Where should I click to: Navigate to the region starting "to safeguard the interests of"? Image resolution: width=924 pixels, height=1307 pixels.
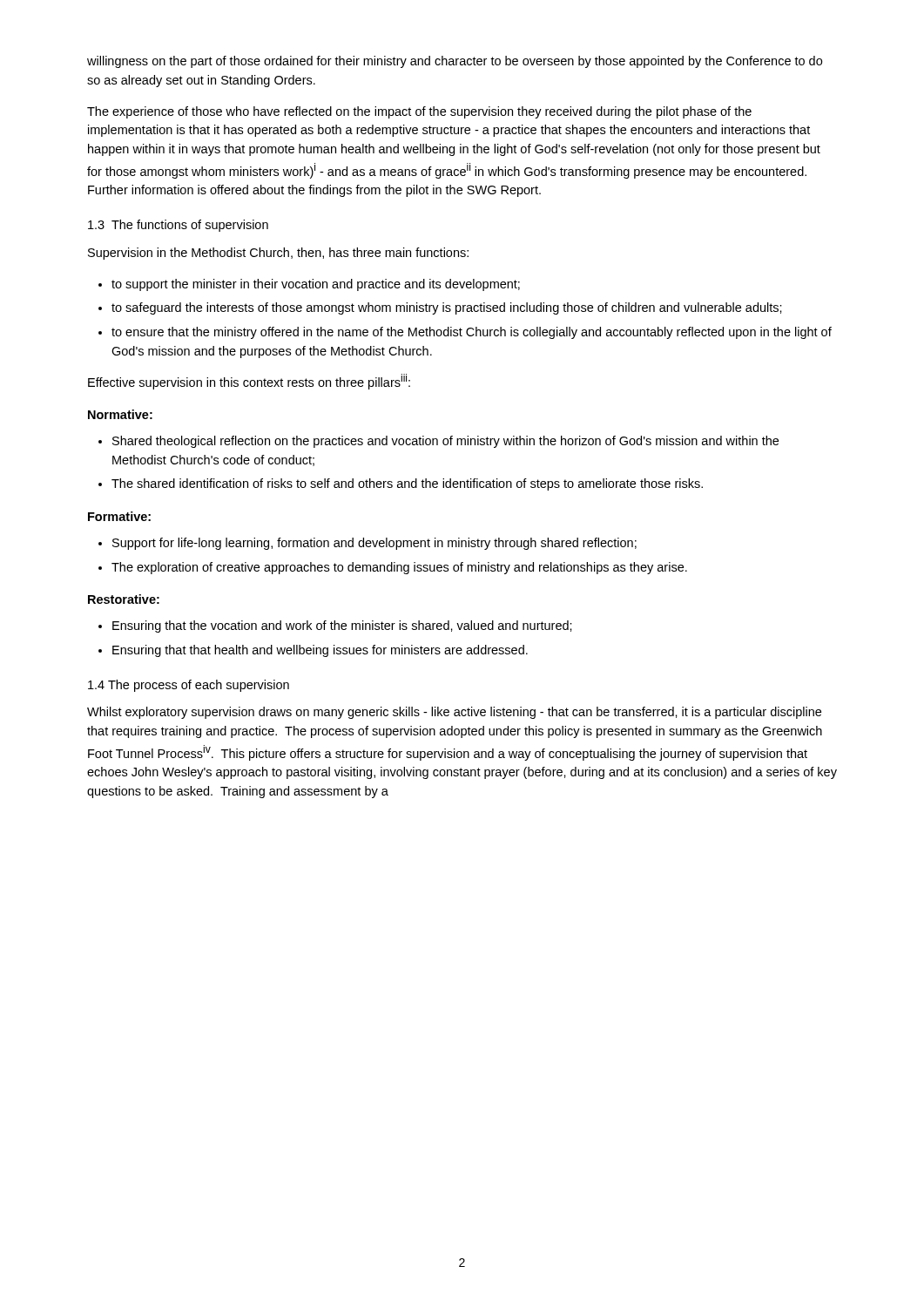coord(447,308)
